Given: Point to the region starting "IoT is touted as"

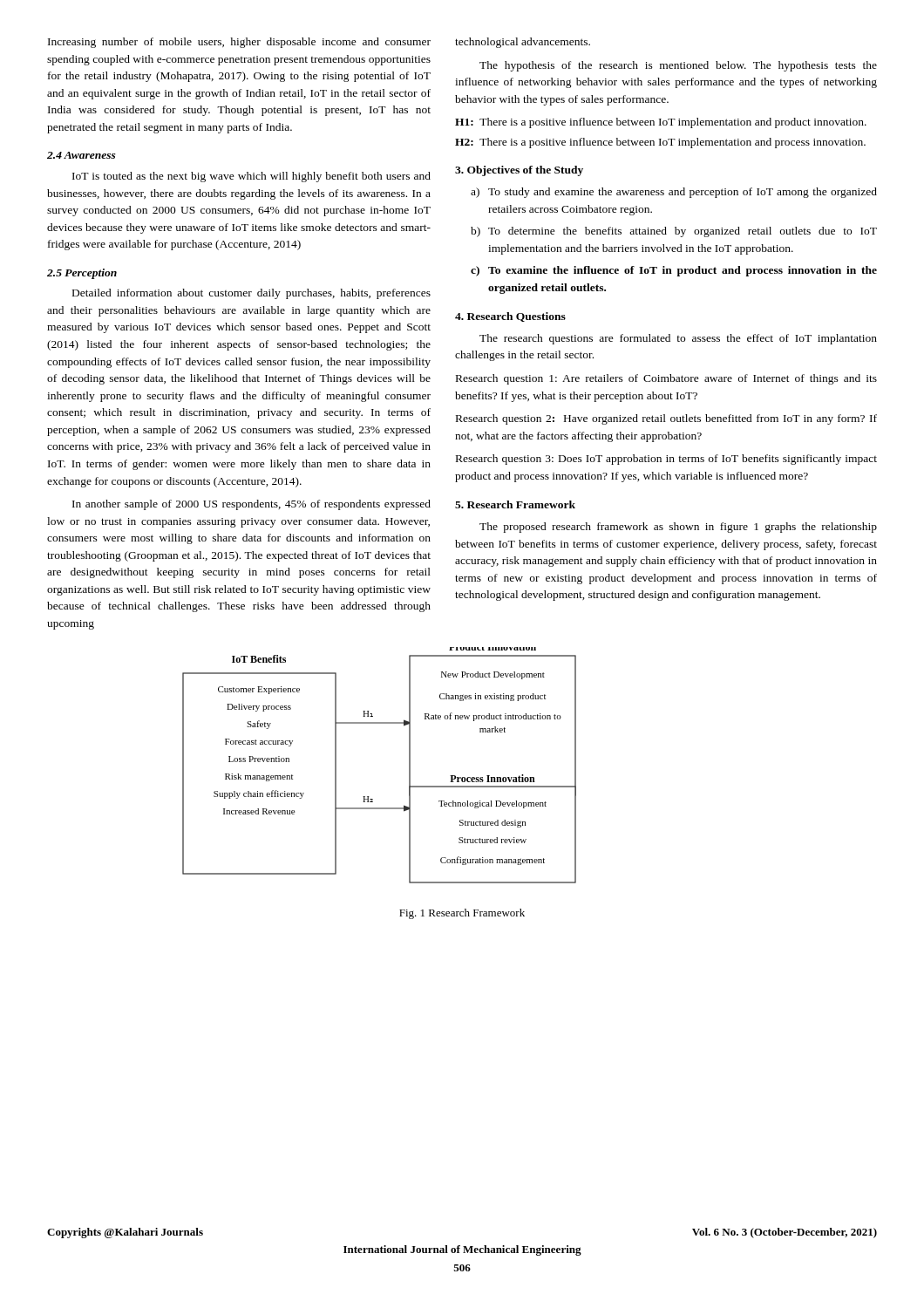Looking at the screenshot, I should [239, 210].
